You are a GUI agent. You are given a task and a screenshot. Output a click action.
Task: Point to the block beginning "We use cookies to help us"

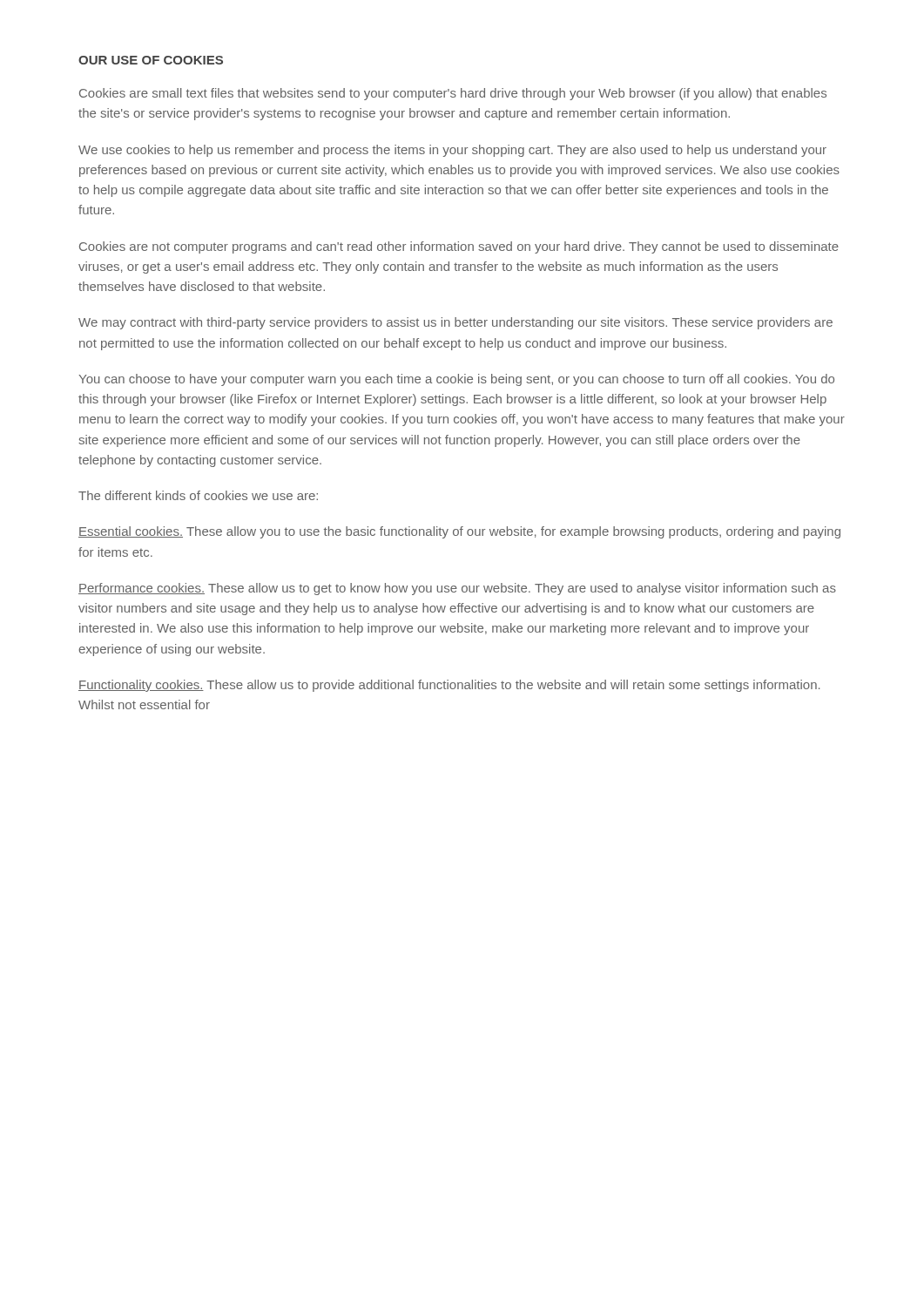[459, 179]
